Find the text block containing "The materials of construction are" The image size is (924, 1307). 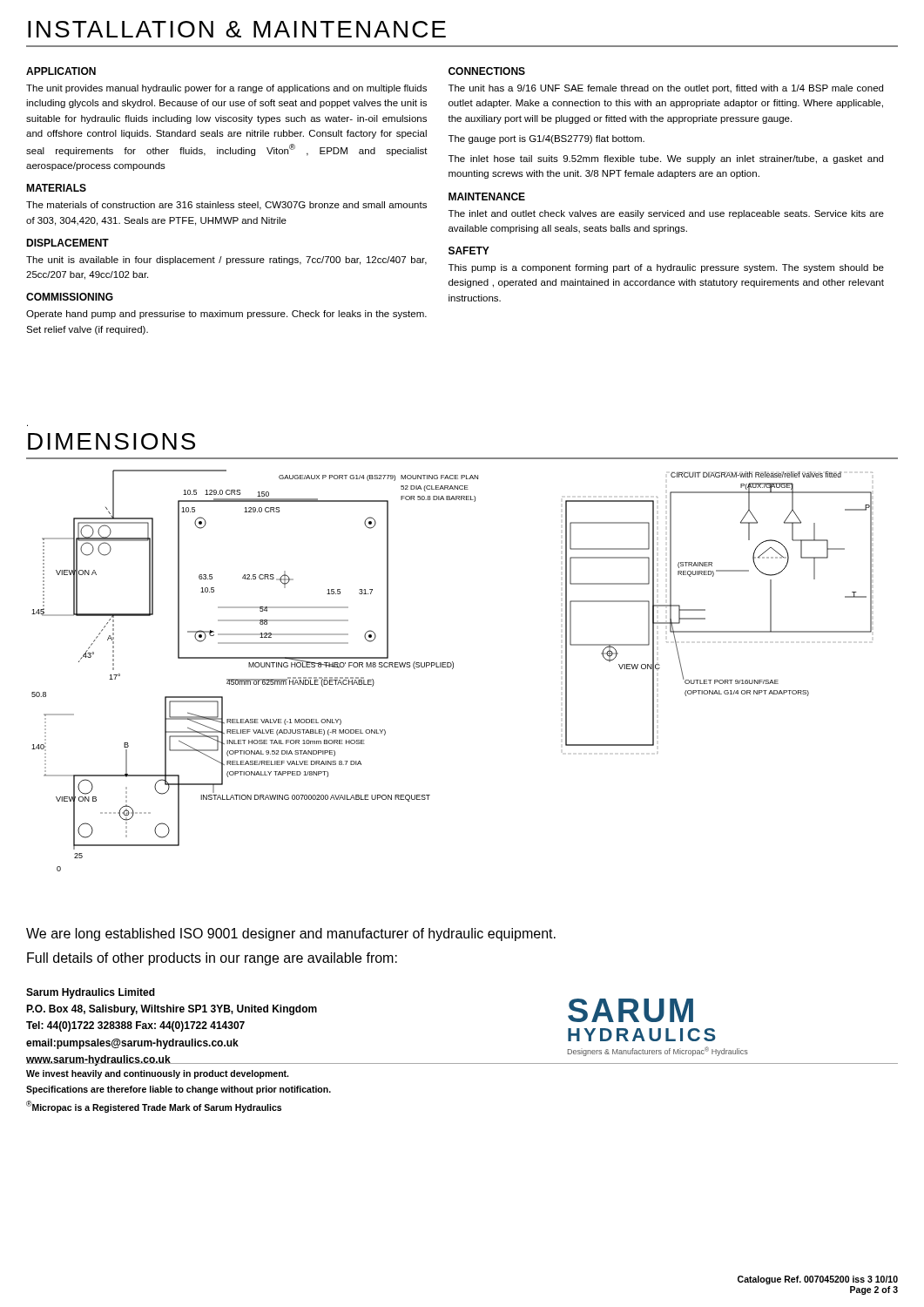pyautogui.click(x=227, y=213)
